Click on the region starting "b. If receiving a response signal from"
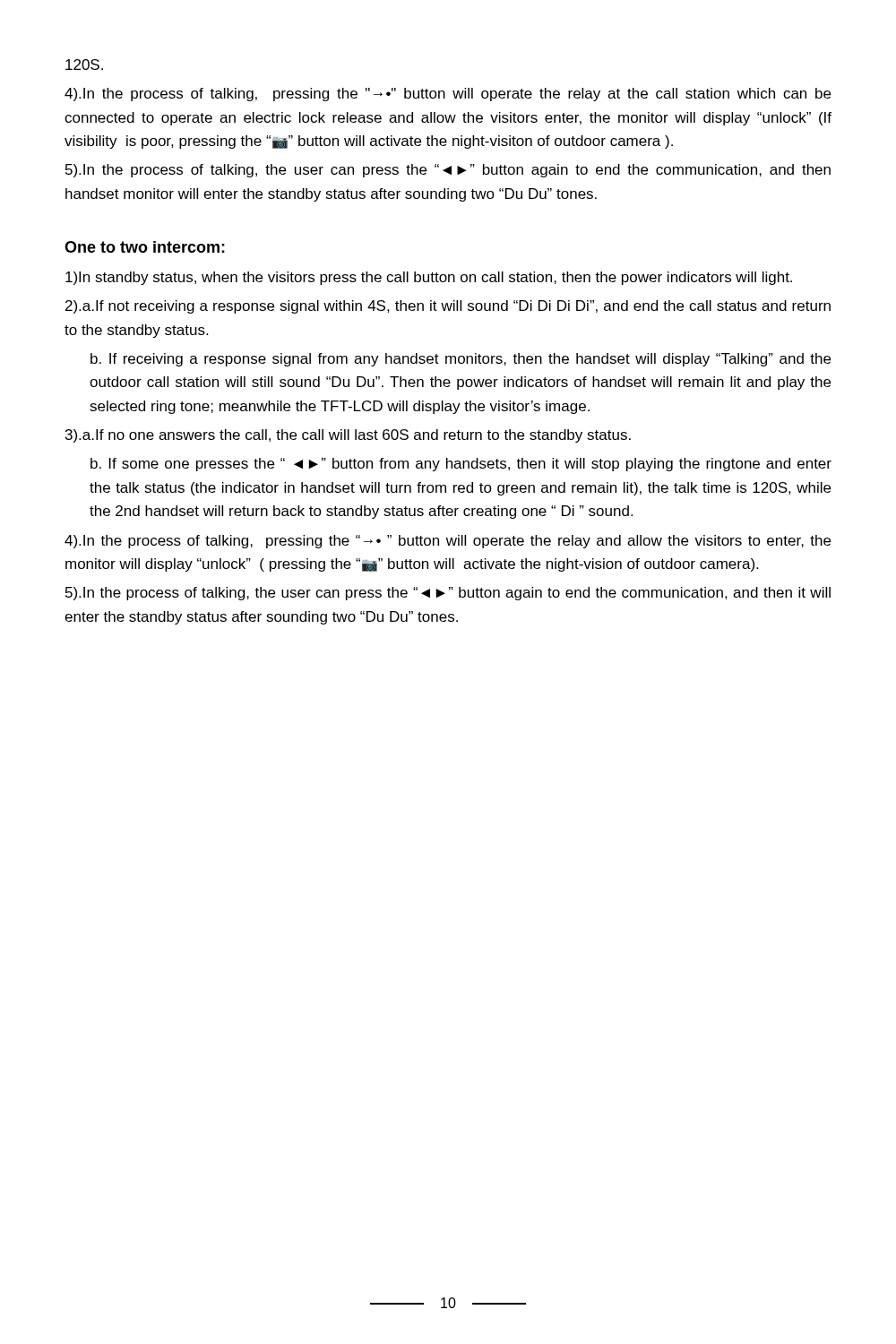Image resolution: width=896 pixels, height=1344 pixels. tap(461, 383)
